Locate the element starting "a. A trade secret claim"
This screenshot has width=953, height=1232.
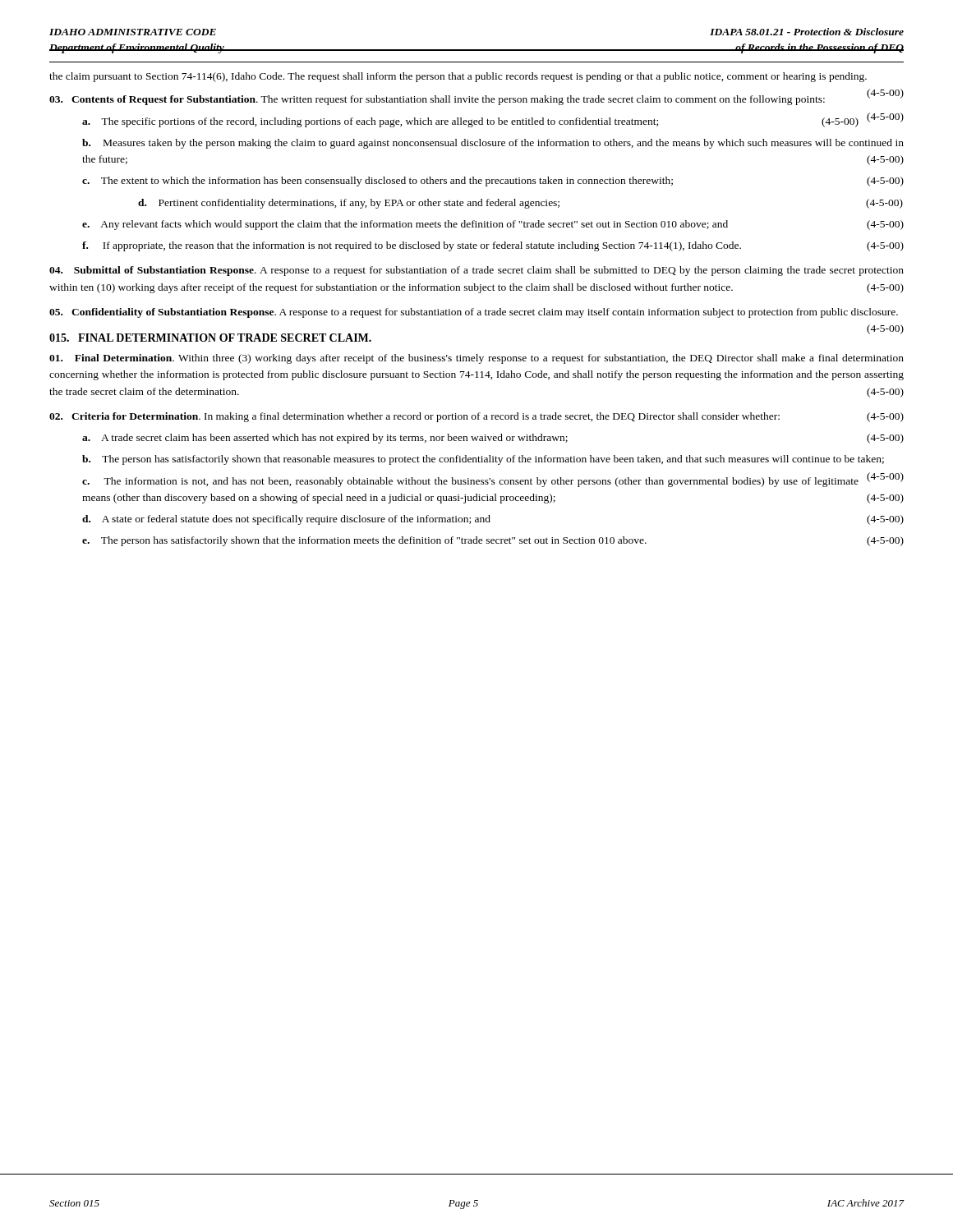493,438
